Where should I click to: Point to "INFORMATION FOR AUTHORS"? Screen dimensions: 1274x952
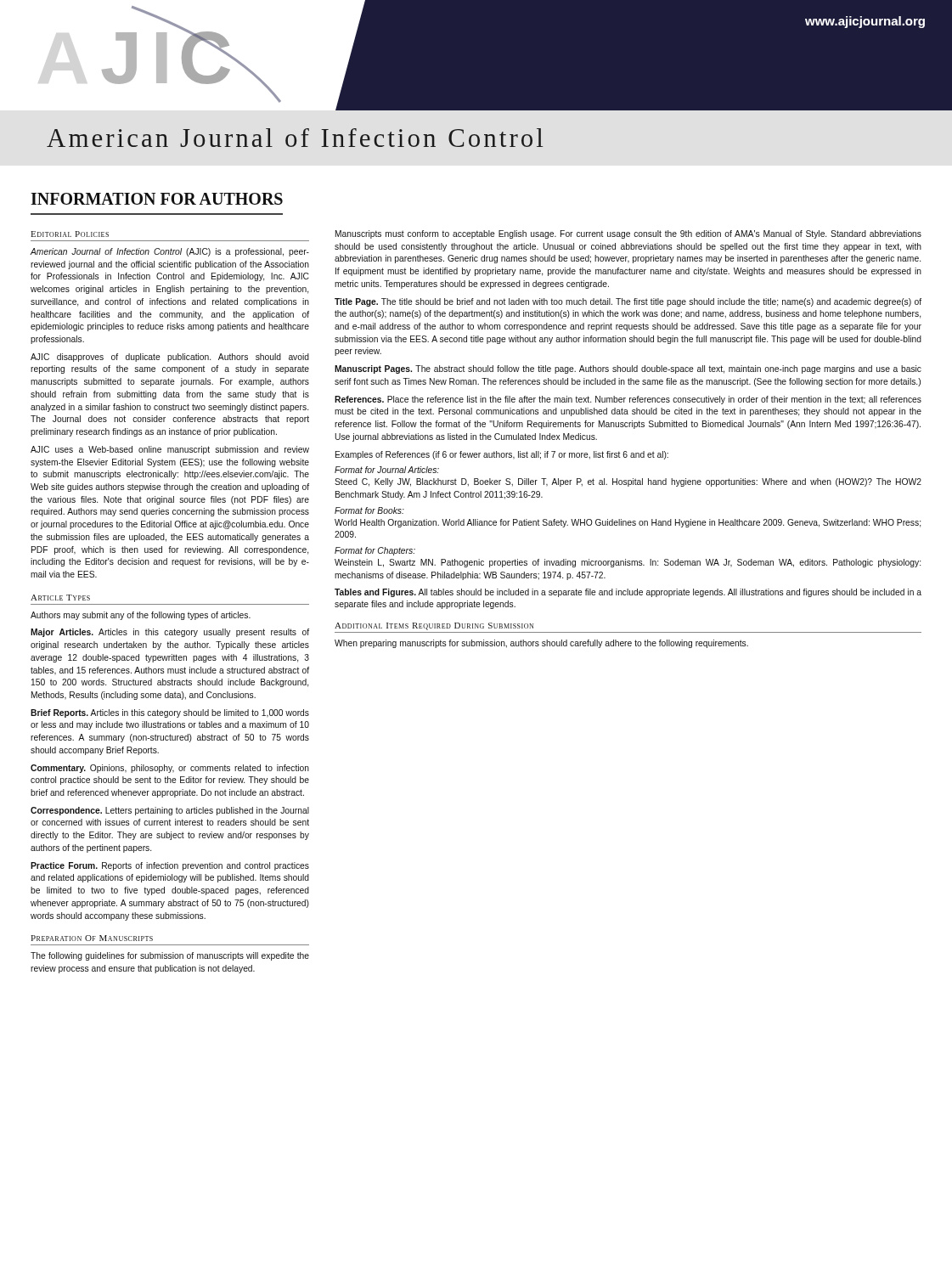coord(157,199)
